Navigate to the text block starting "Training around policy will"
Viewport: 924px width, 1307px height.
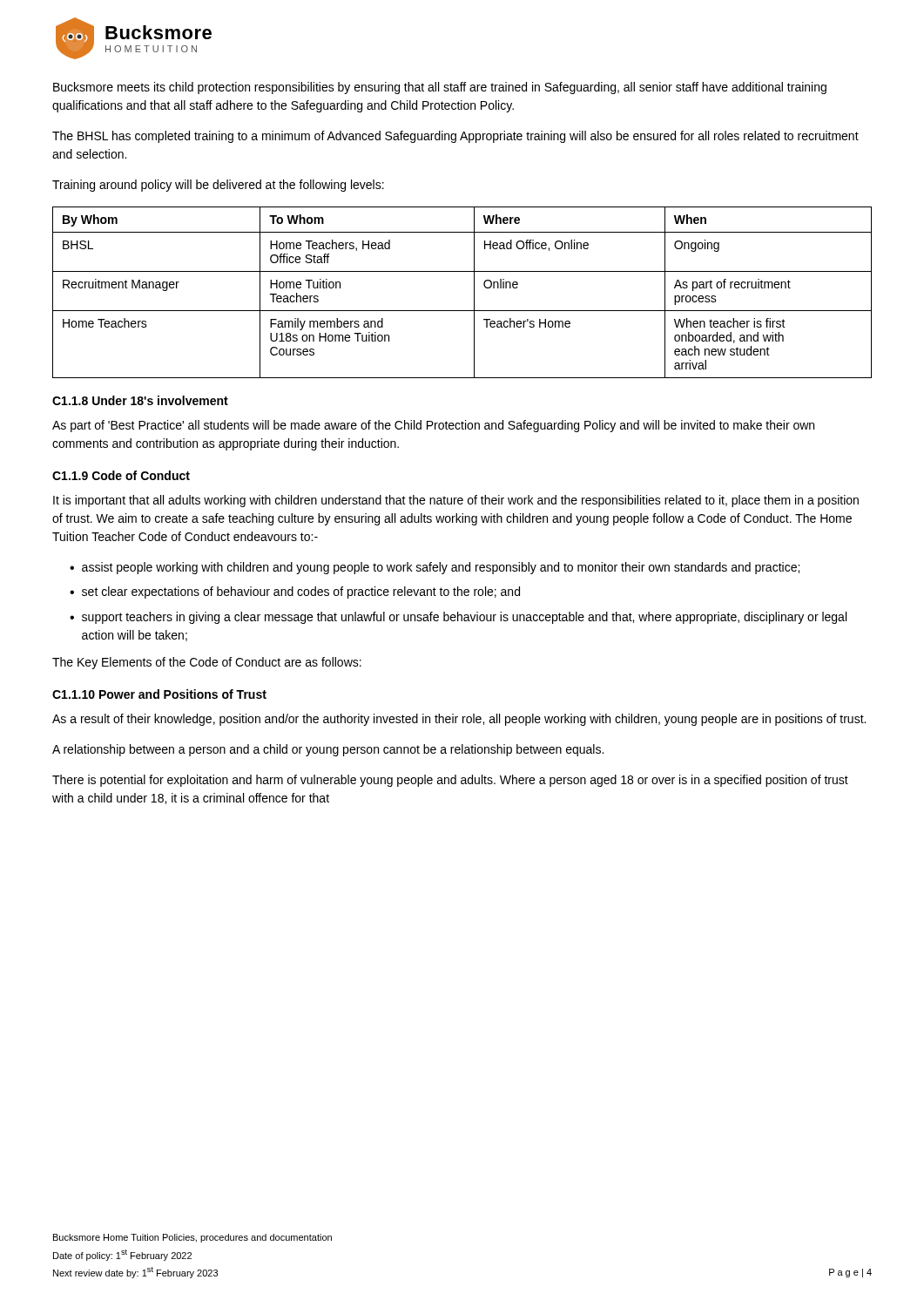(x=218, y=185)
